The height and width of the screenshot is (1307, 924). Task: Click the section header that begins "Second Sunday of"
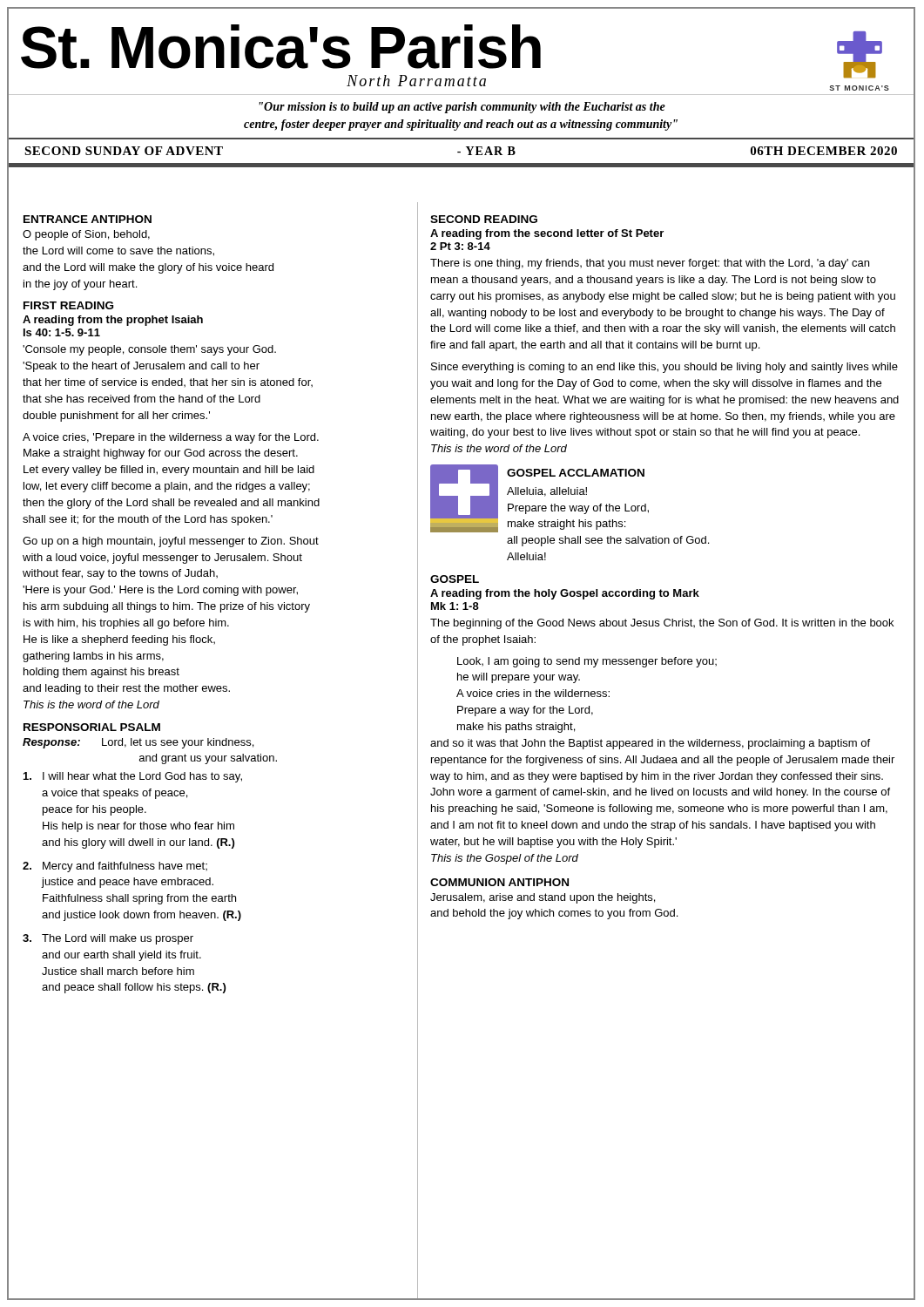124,151
